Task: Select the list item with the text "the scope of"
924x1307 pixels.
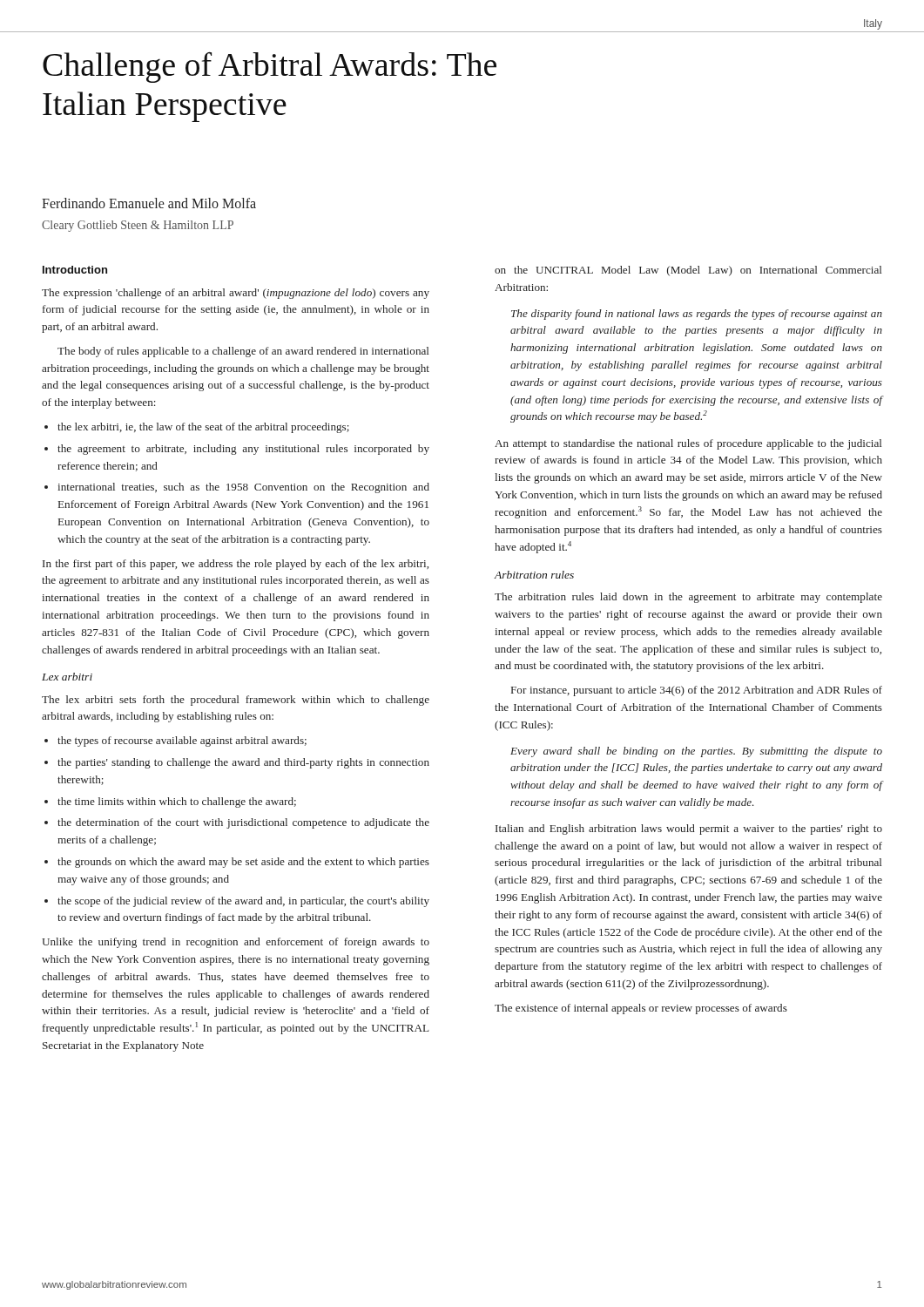Action: click(x=236, y=909)
